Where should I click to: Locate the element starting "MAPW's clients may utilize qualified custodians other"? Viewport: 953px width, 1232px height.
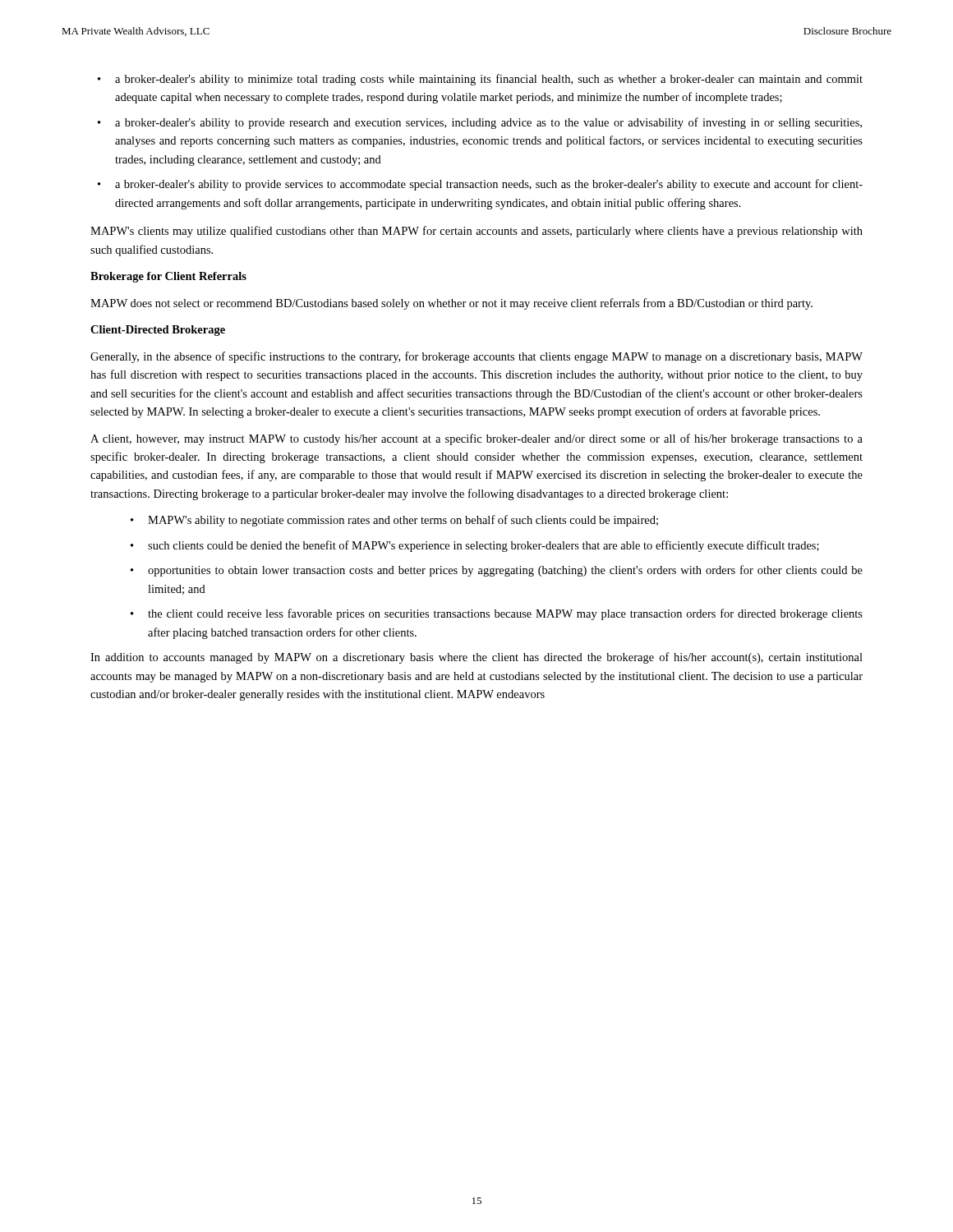(x=476, y=240)
